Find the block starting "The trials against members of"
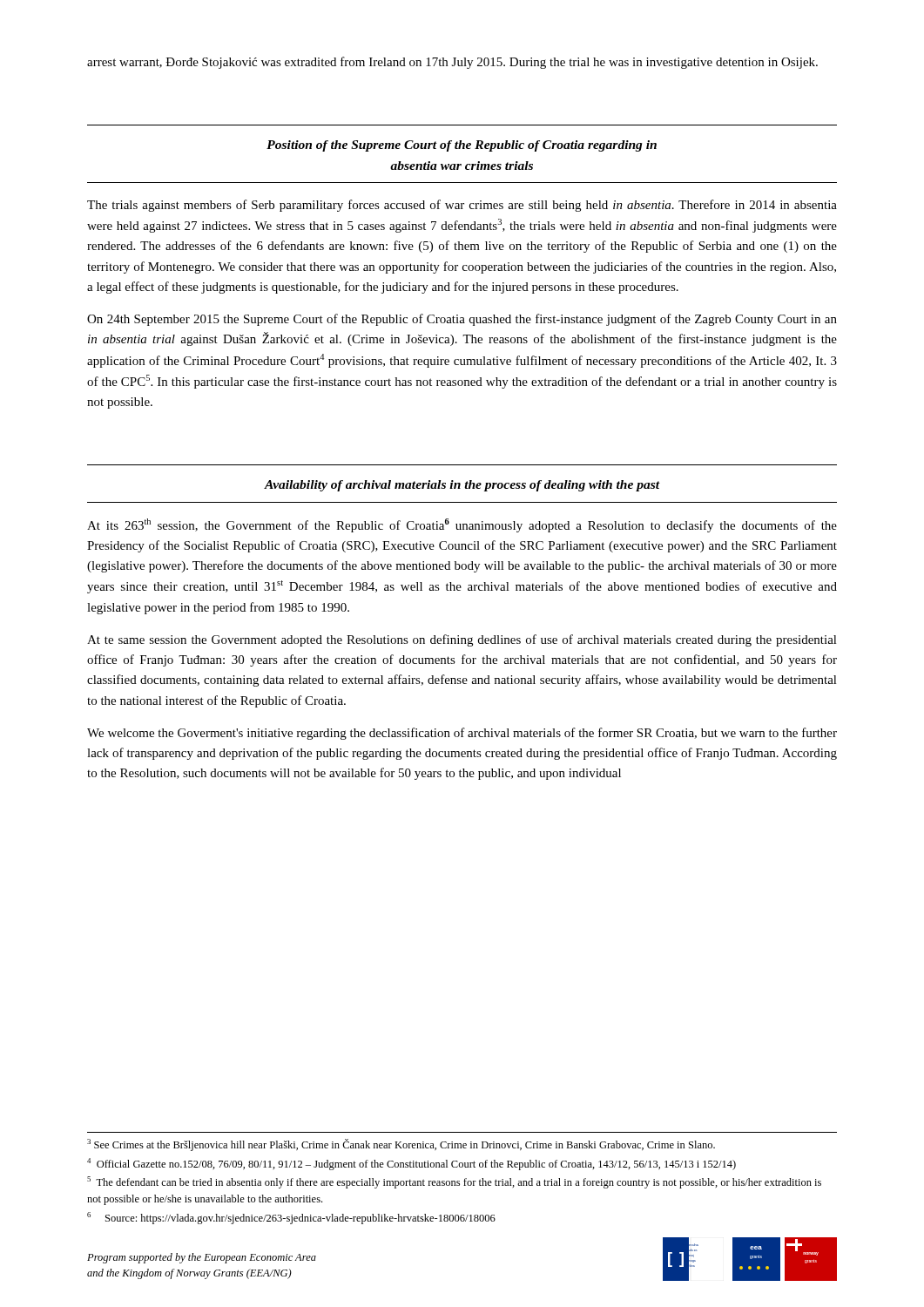 pyautogui.click(x=462, y=246)
